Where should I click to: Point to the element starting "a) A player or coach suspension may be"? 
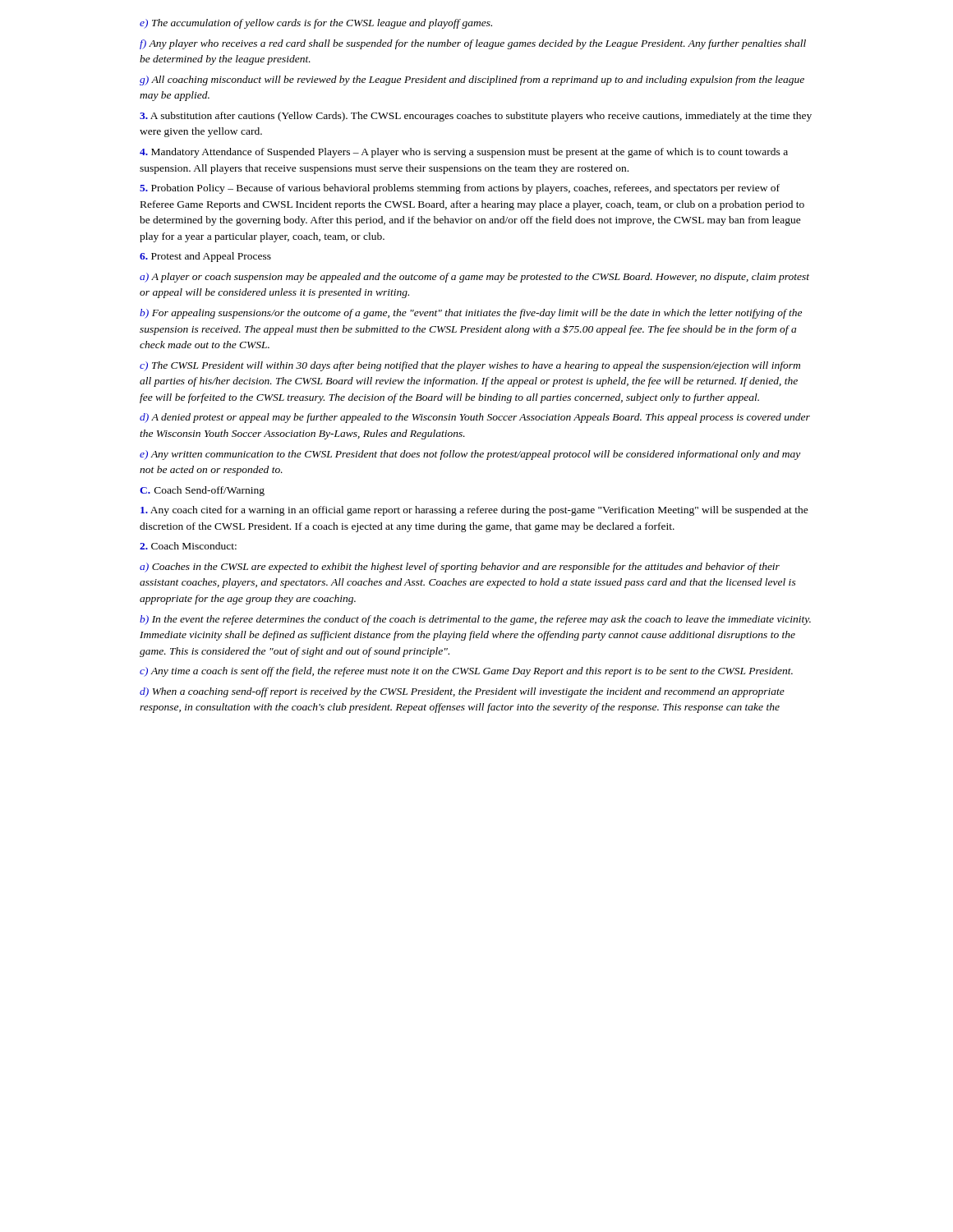(x=474, y=284)
